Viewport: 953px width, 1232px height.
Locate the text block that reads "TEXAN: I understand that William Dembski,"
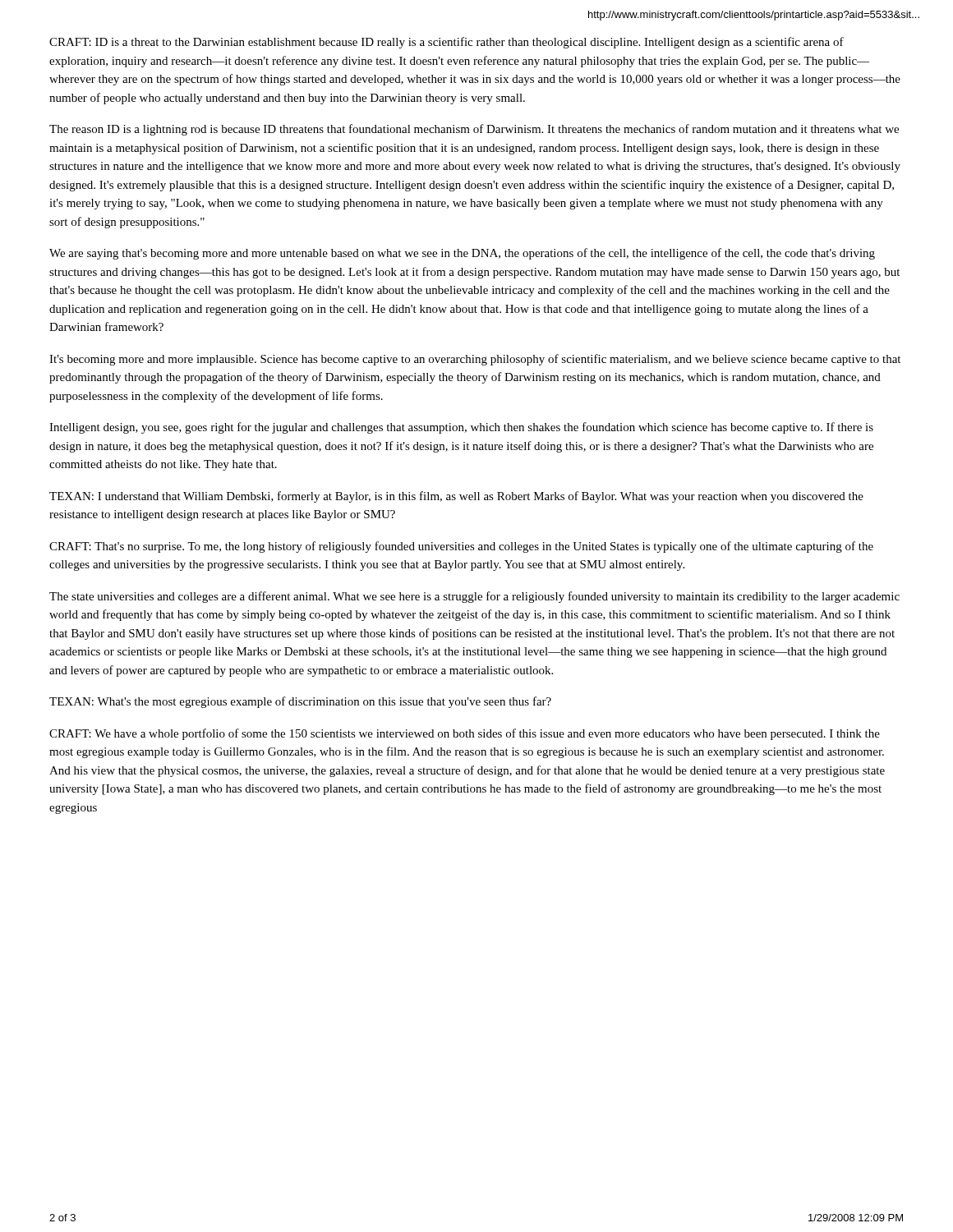coord(456,505)
